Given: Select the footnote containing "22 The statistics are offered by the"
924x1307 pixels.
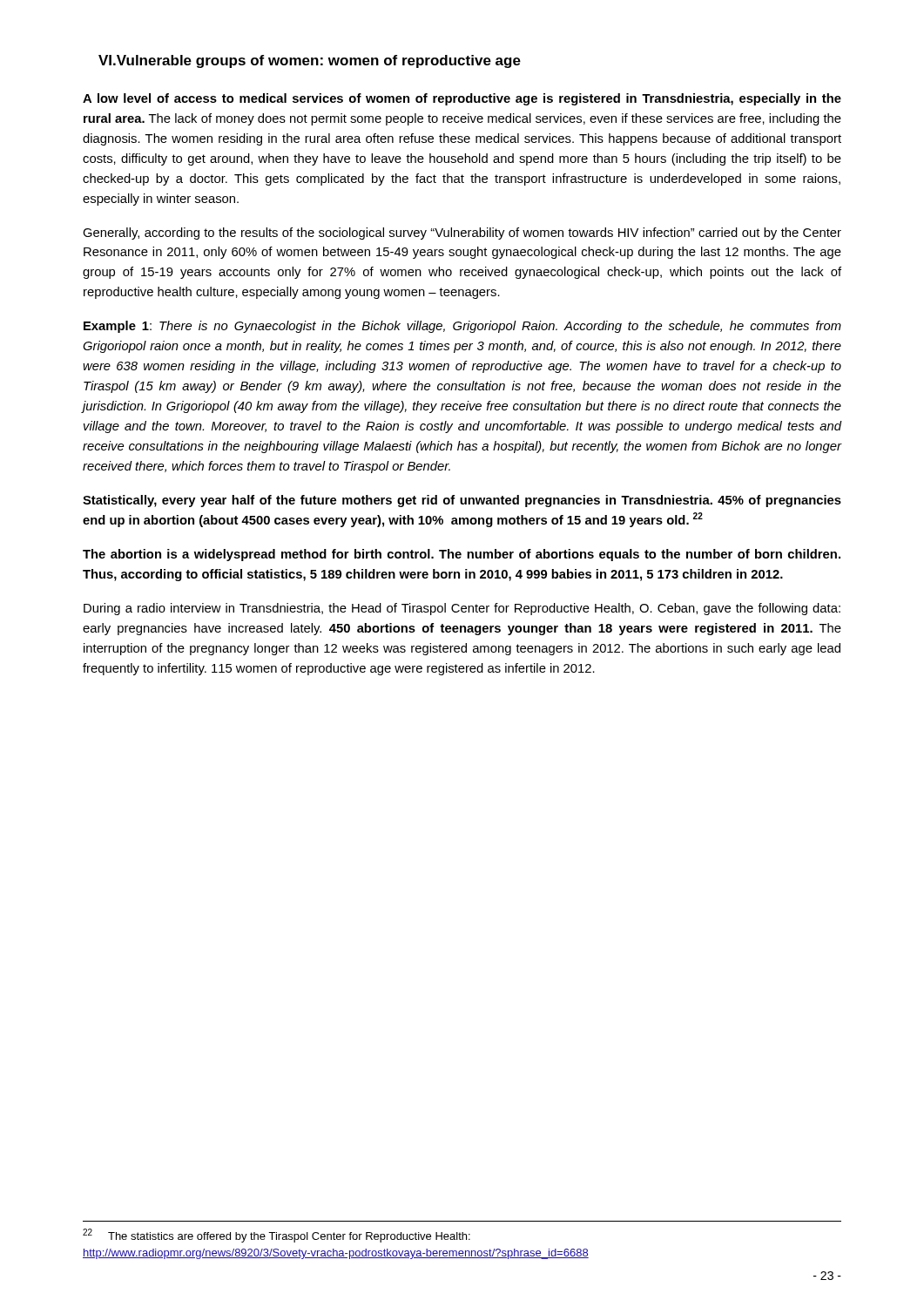Looking at the screenshot, I should [x=336, y=1243].
